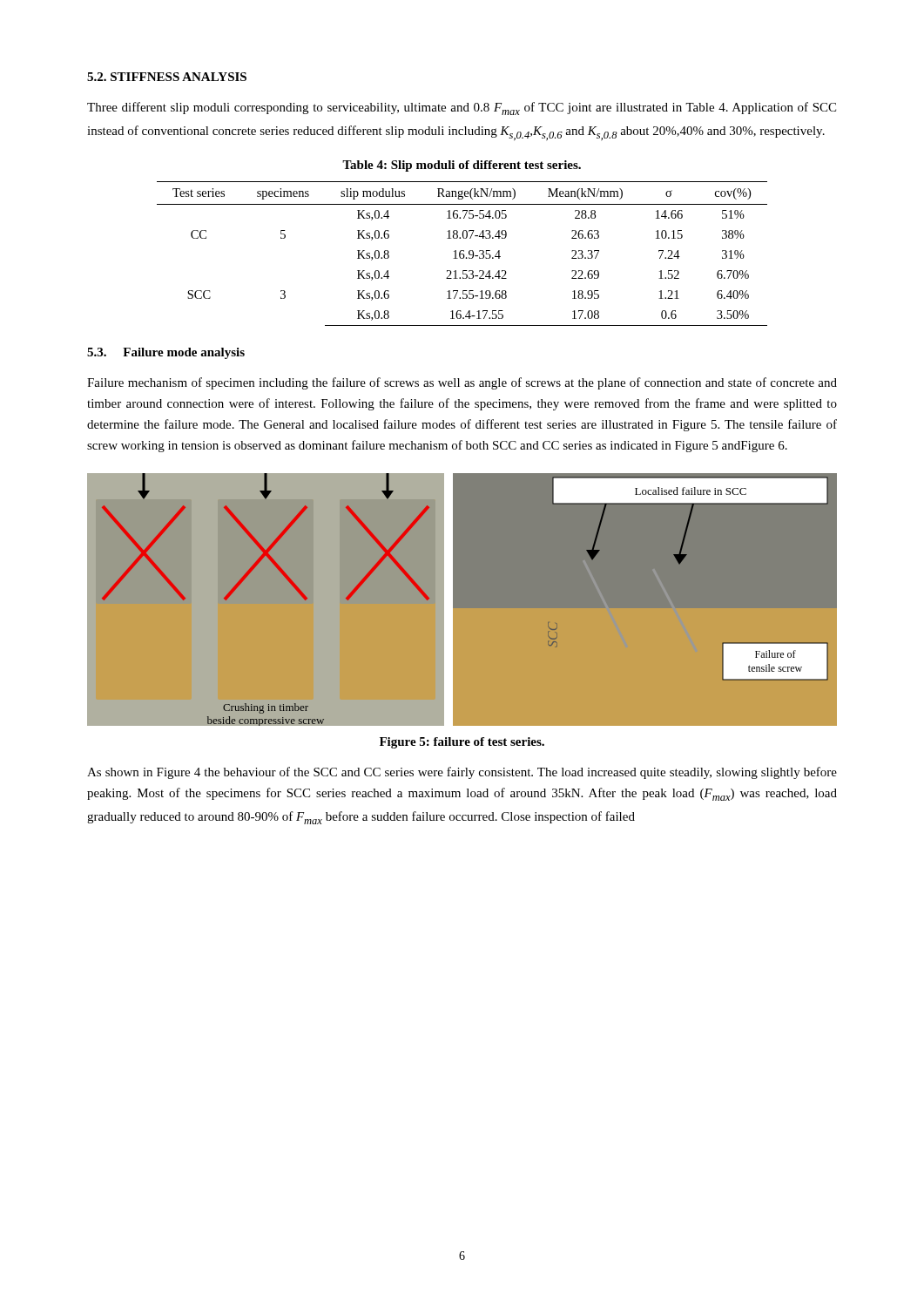Locate the table with the text "Test series"
This screenshot has width=924, height=1307.
[x=462, y=254]
